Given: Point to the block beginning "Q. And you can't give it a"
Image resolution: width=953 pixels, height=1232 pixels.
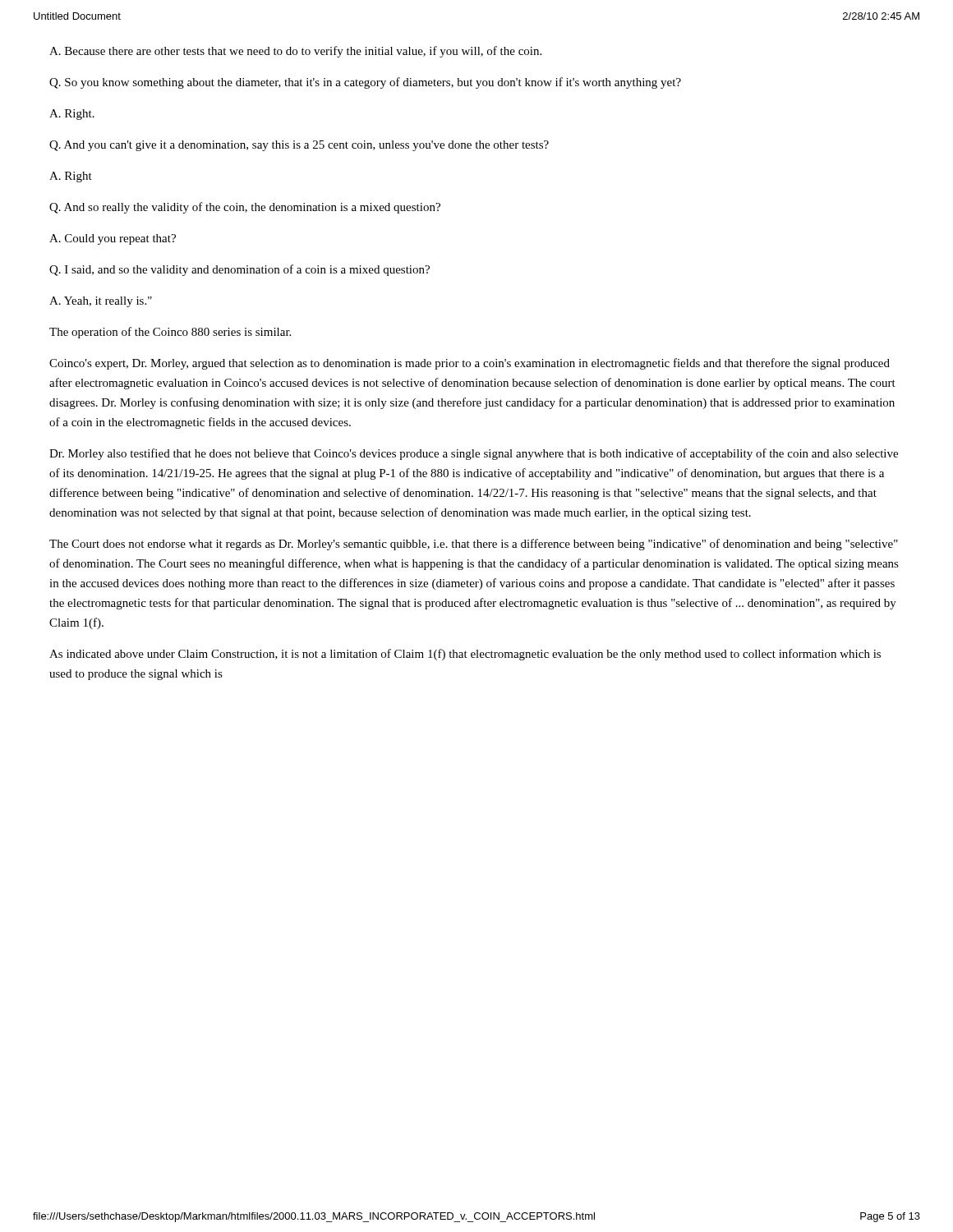Looking at the screenshot, I should pos(299,145).
